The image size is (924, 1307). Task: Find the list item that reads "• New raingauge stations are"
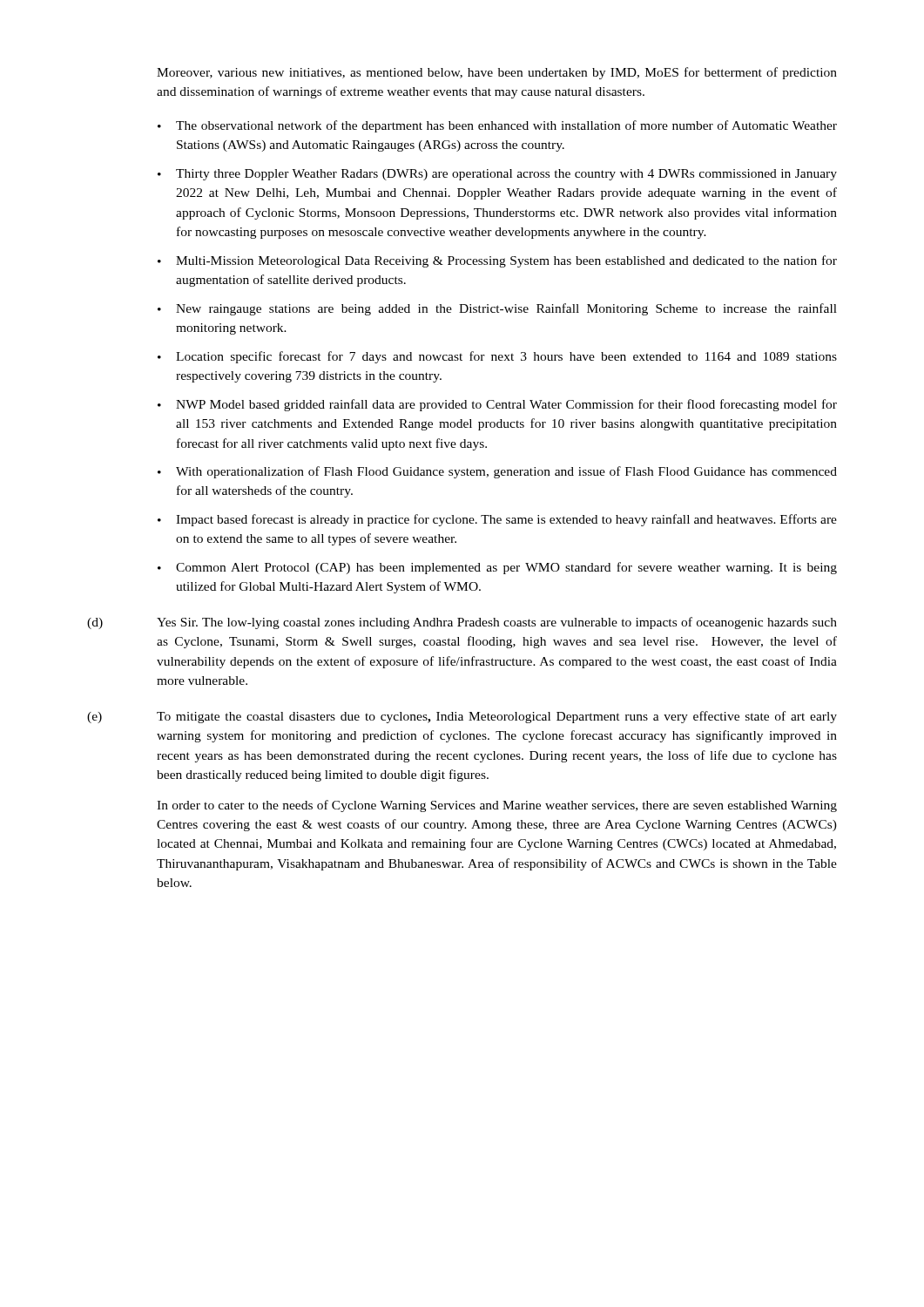(x=497, y=318)
